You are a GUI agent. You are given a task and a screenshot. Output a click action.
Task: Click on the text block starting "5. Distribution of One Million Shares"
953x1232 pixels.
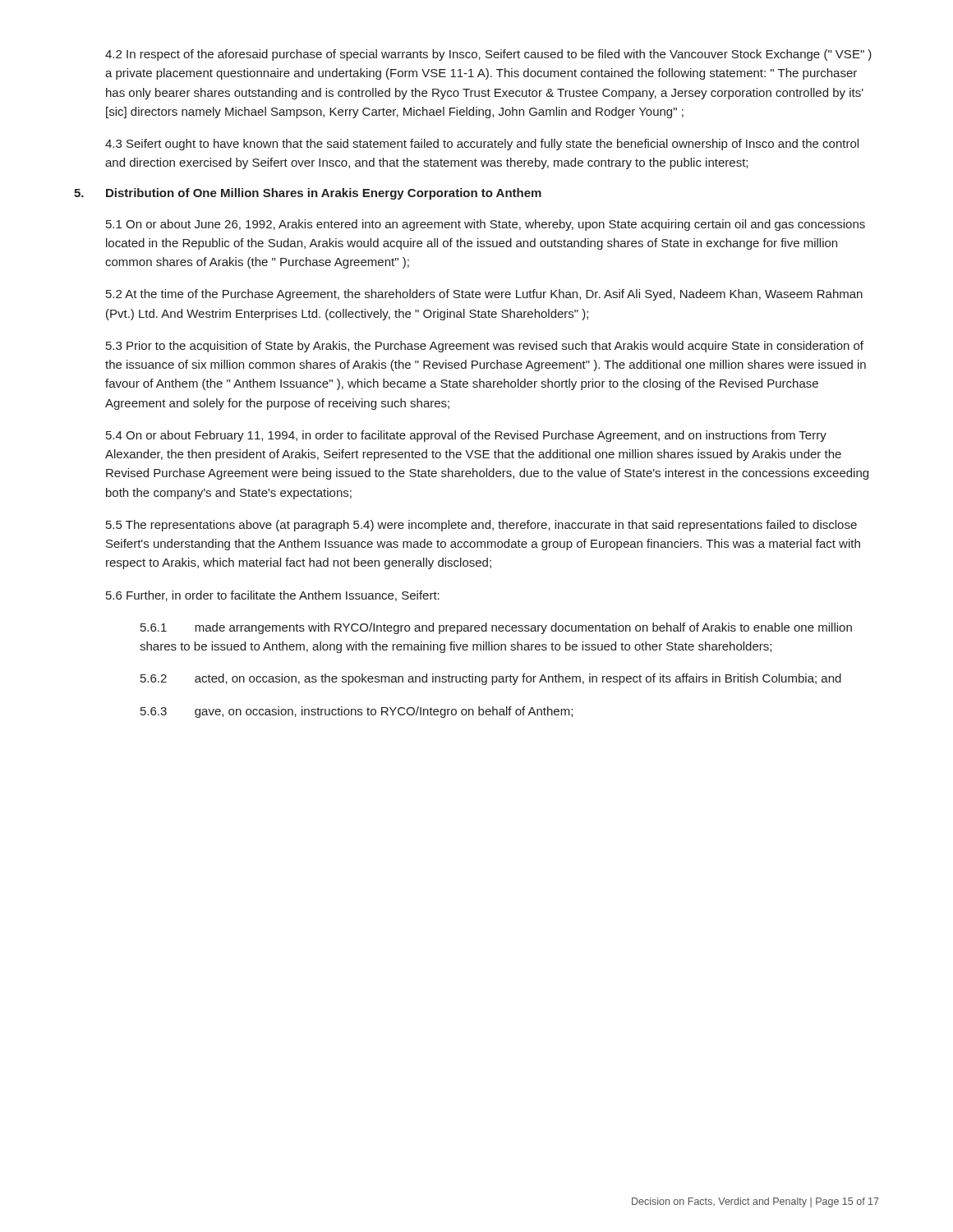(476, 192)
